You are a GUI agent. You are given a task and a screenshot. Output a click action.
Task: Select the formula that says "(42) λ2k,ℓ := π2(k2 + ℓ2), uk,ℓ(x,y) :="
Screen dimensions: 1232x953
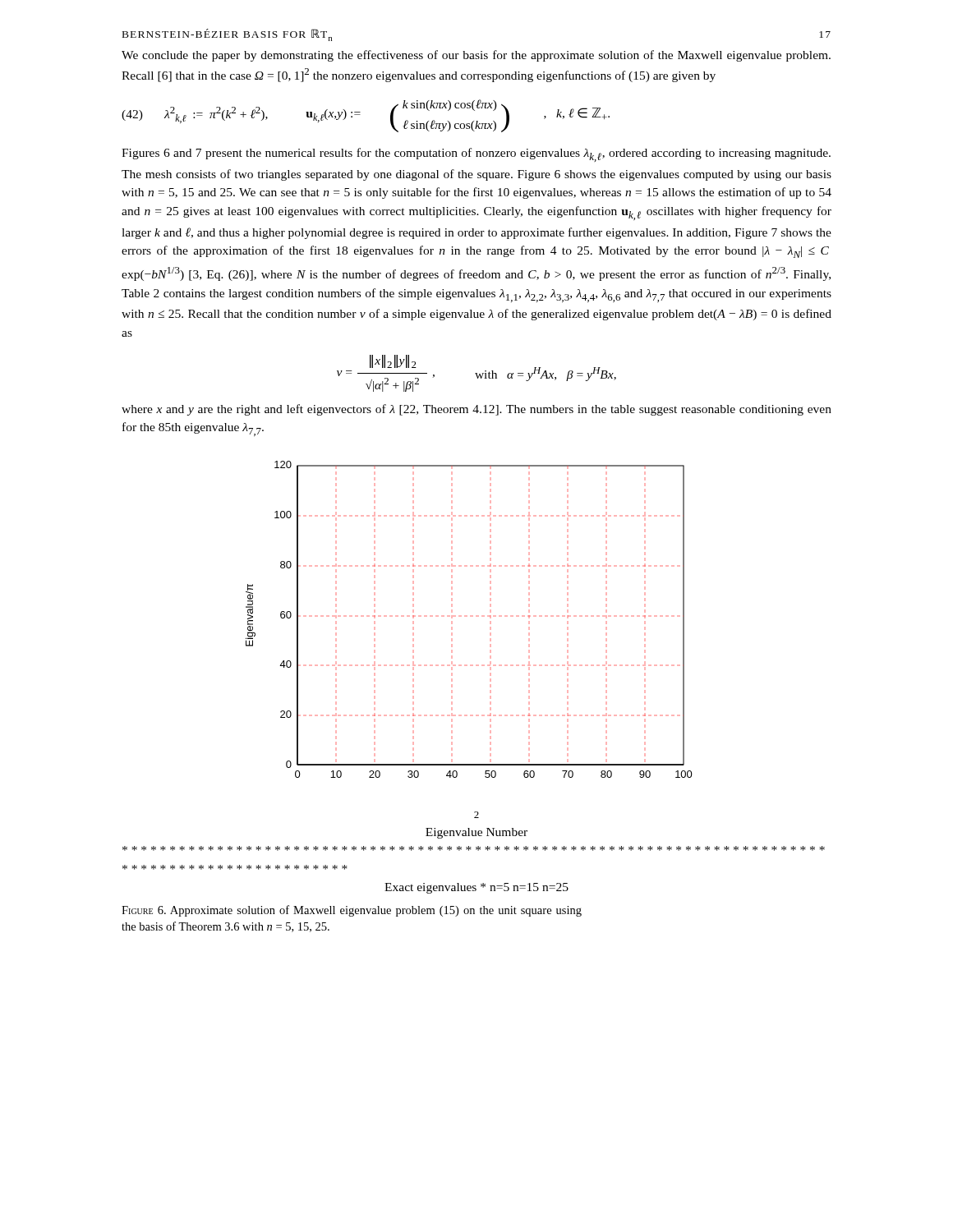(366, 115)
